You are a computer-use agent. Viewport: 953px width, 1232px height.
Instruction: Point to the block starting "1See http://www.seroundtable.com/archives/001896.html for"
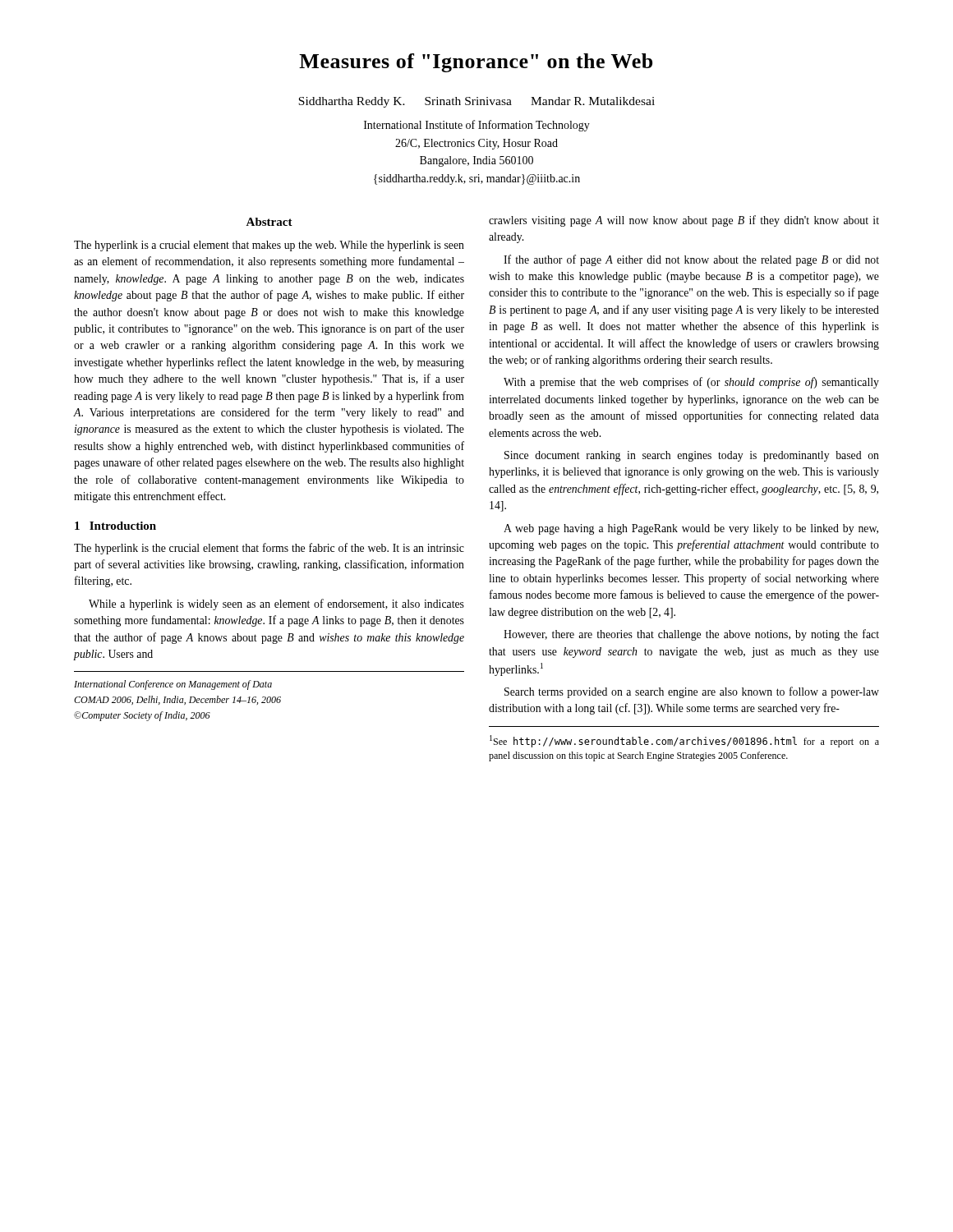tap(684, 747)
